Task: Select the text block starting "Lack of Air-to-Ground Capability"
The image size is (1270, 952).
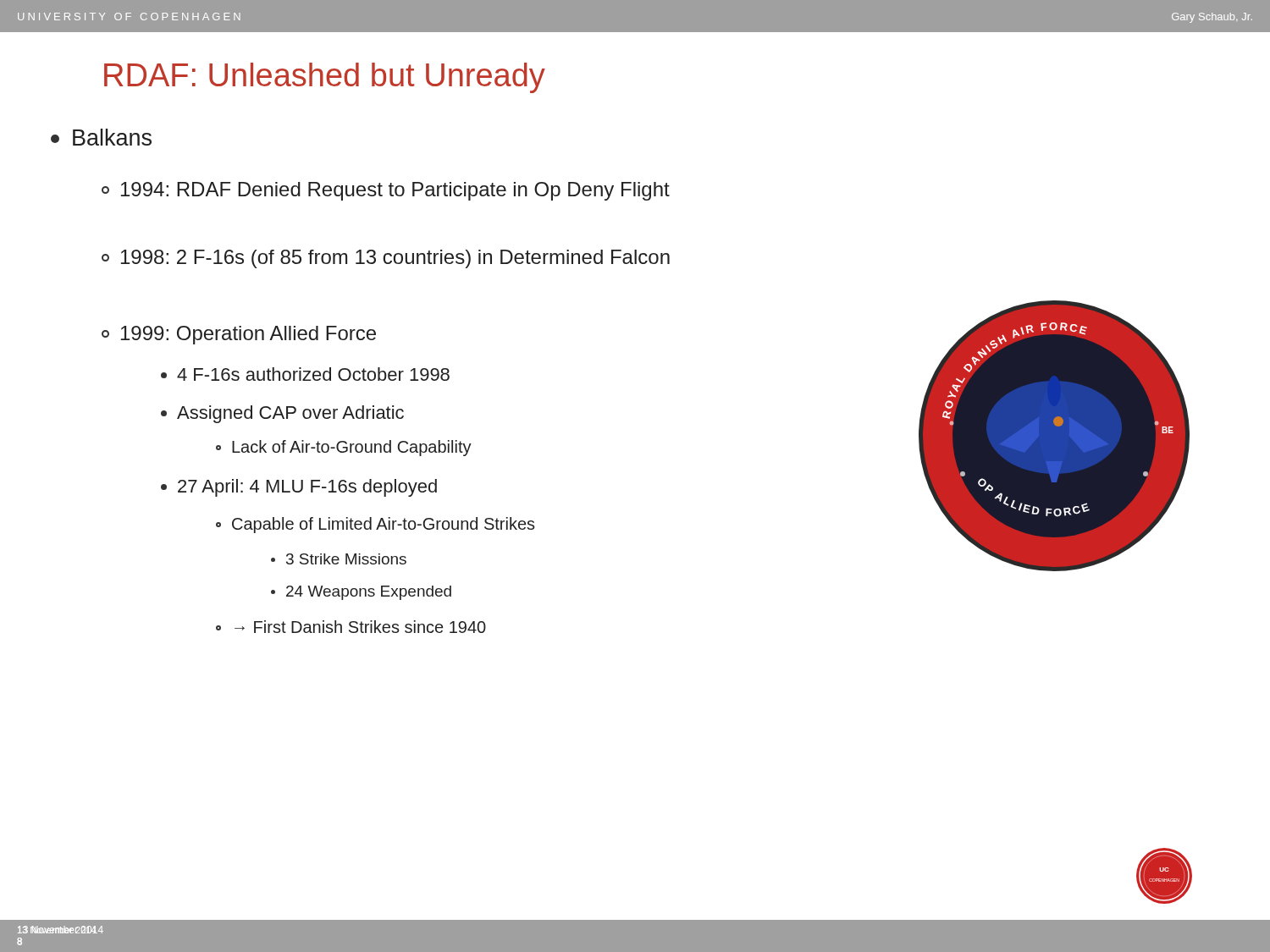Action: tap(344, 447)
